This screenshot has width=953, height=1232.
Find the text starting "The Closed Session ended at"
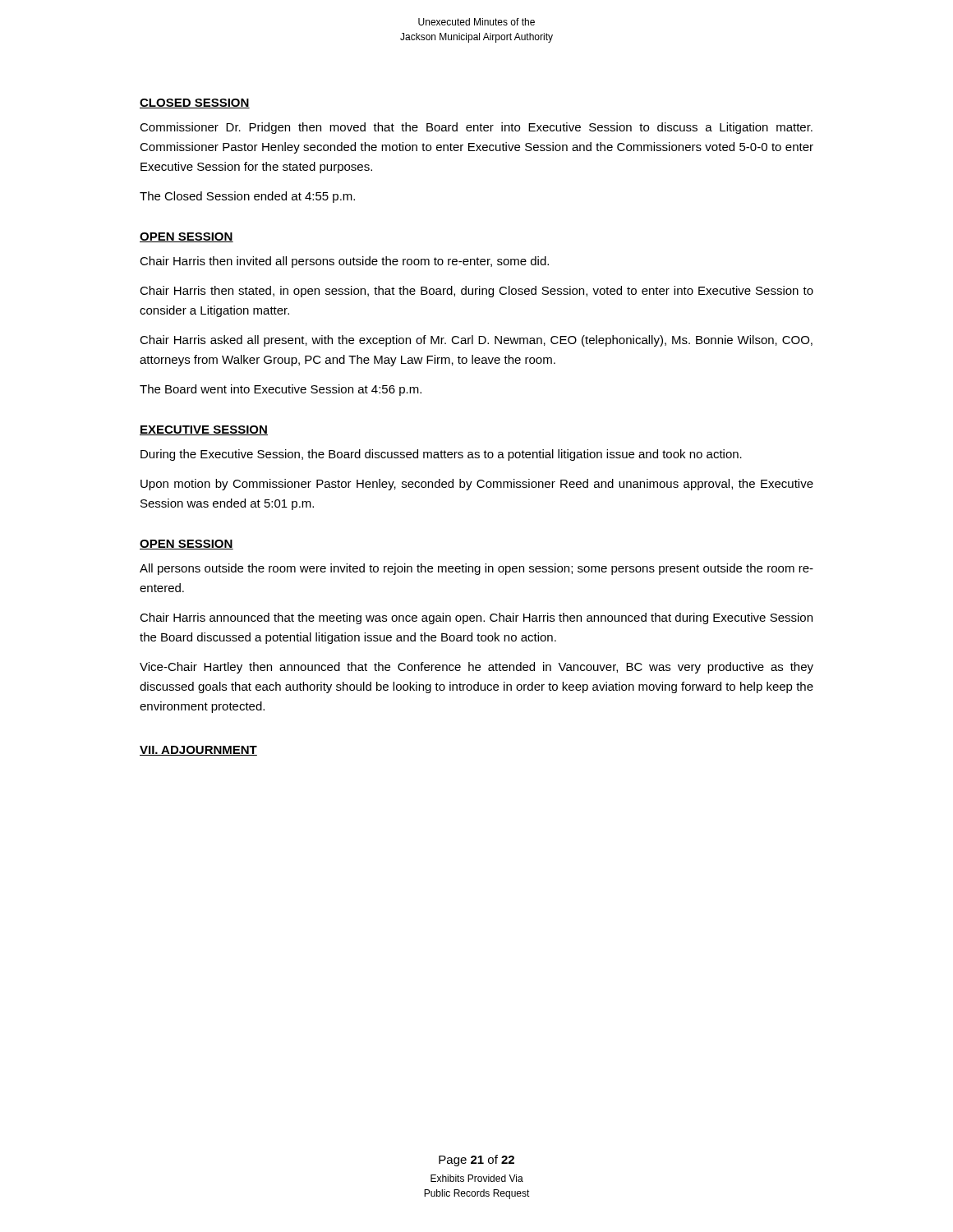(248, 196)
